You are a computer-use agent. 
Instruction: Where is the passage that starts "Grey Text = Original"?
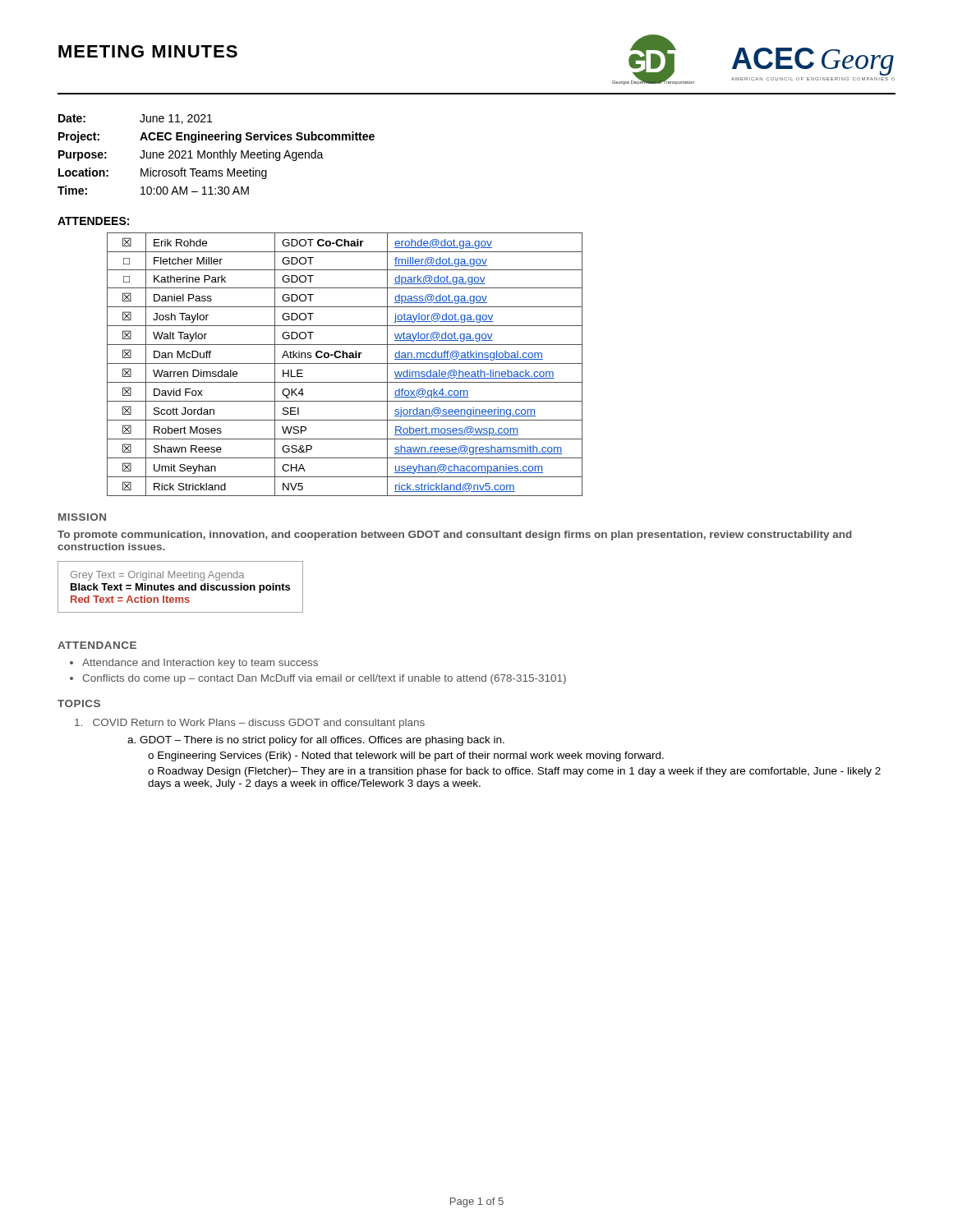coord(180,587)
